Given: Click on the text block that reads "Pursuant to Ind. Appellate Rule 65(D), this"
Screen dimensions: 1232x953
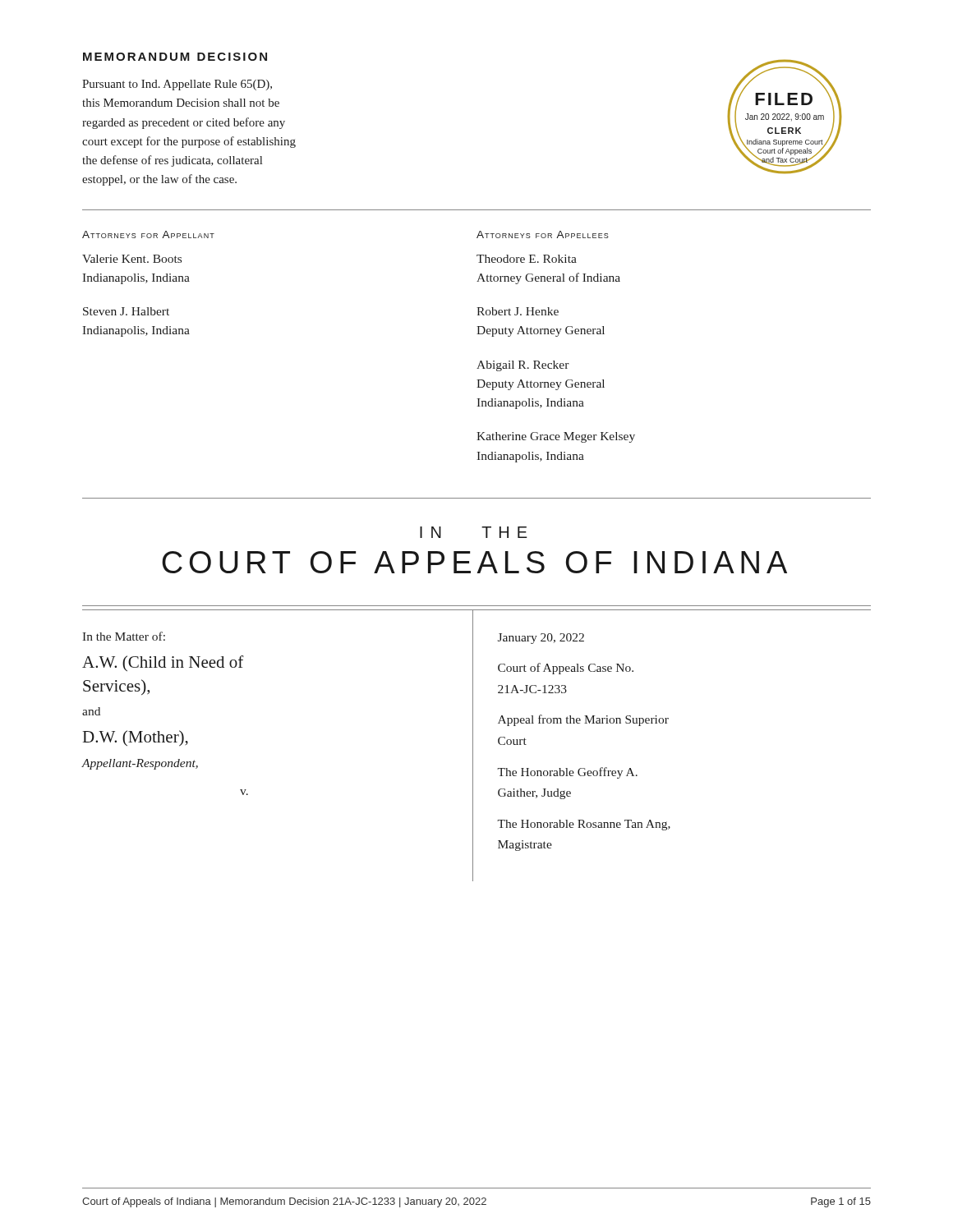Looking at the screenshot, I should (189, 132).
